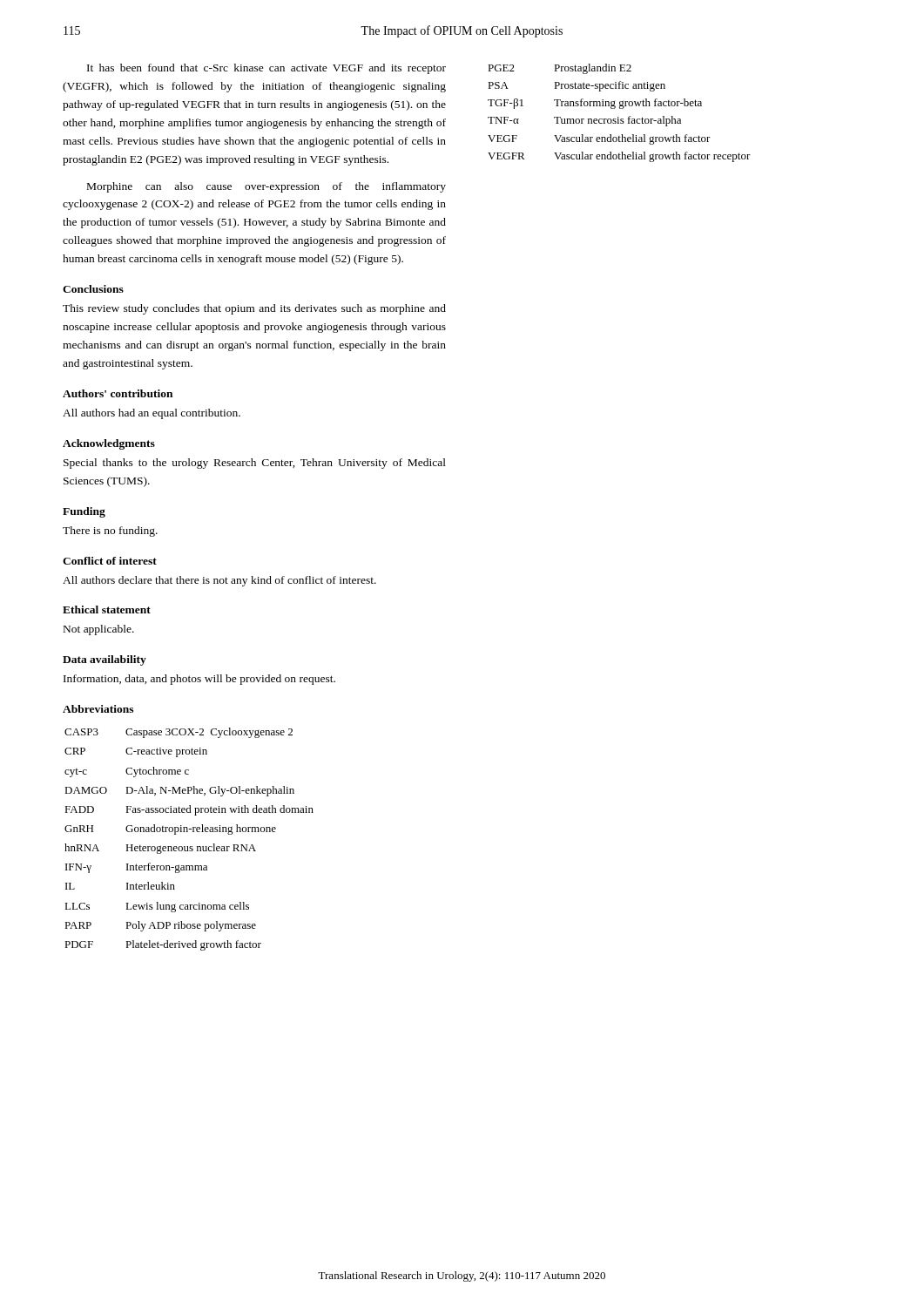Screen dimensions: 1307x924
Task: Click on the table containing "Platelet-derived growth factor"
Action: pos(254,838)
